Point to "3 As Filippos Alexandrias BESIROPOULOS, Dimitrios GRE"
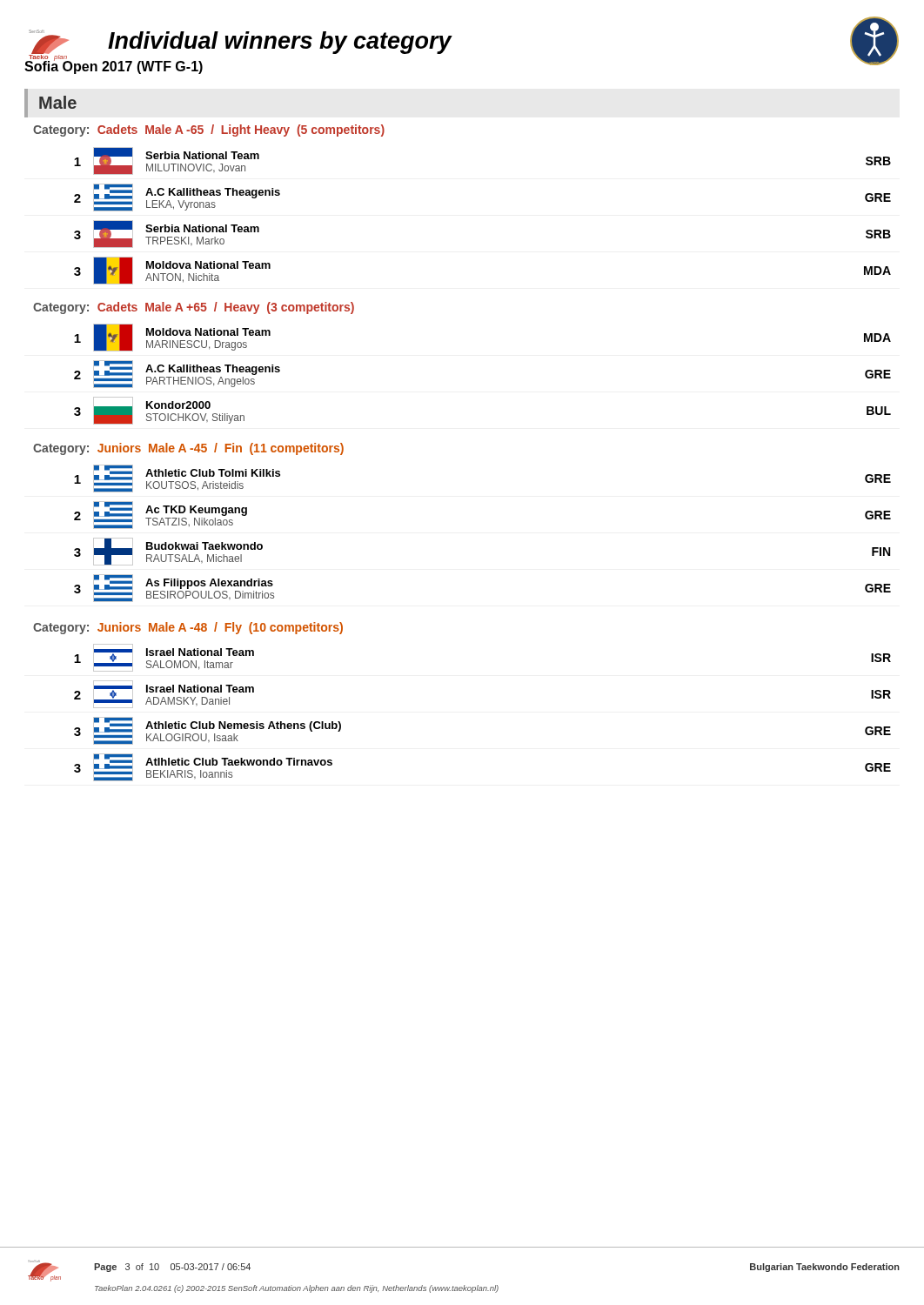The height and width of the screenshot is (1305, 924). 167,591
